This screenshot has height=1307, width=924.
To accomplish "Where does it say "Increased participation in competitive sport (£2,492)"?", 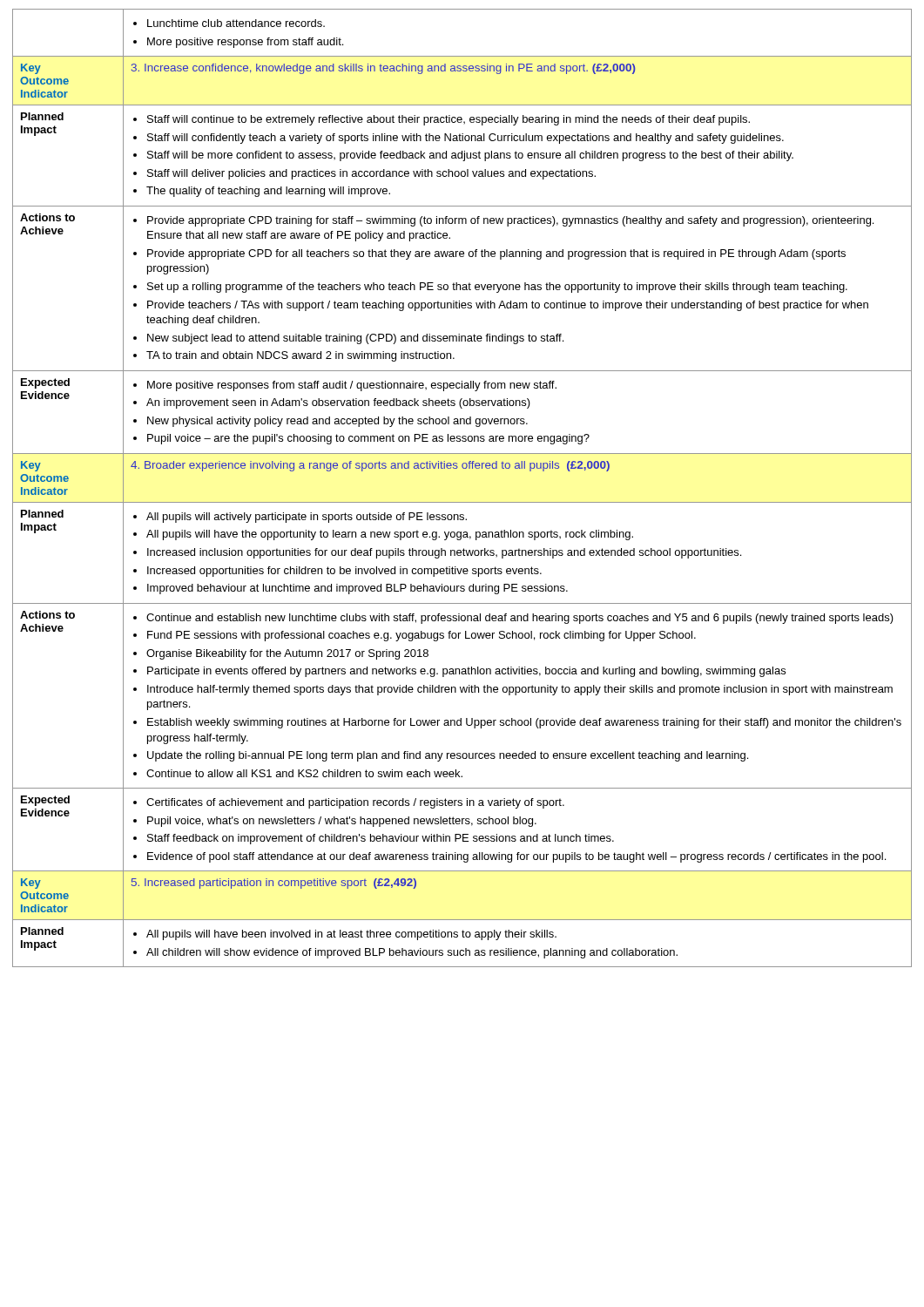I will point(274,882).
